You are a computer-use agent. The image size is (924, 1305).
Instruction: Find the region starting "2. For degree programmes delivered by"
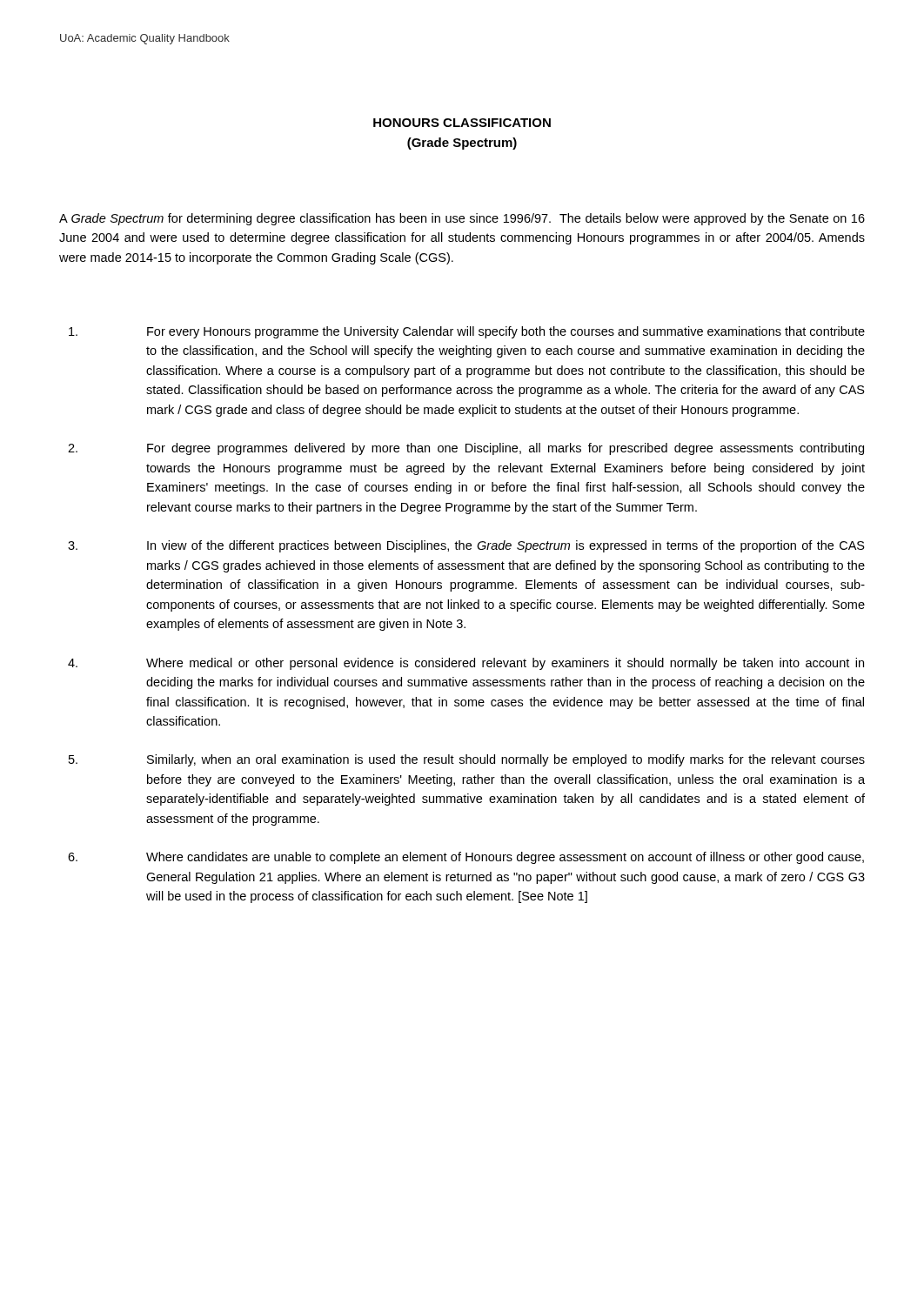(x=462, y=478)
